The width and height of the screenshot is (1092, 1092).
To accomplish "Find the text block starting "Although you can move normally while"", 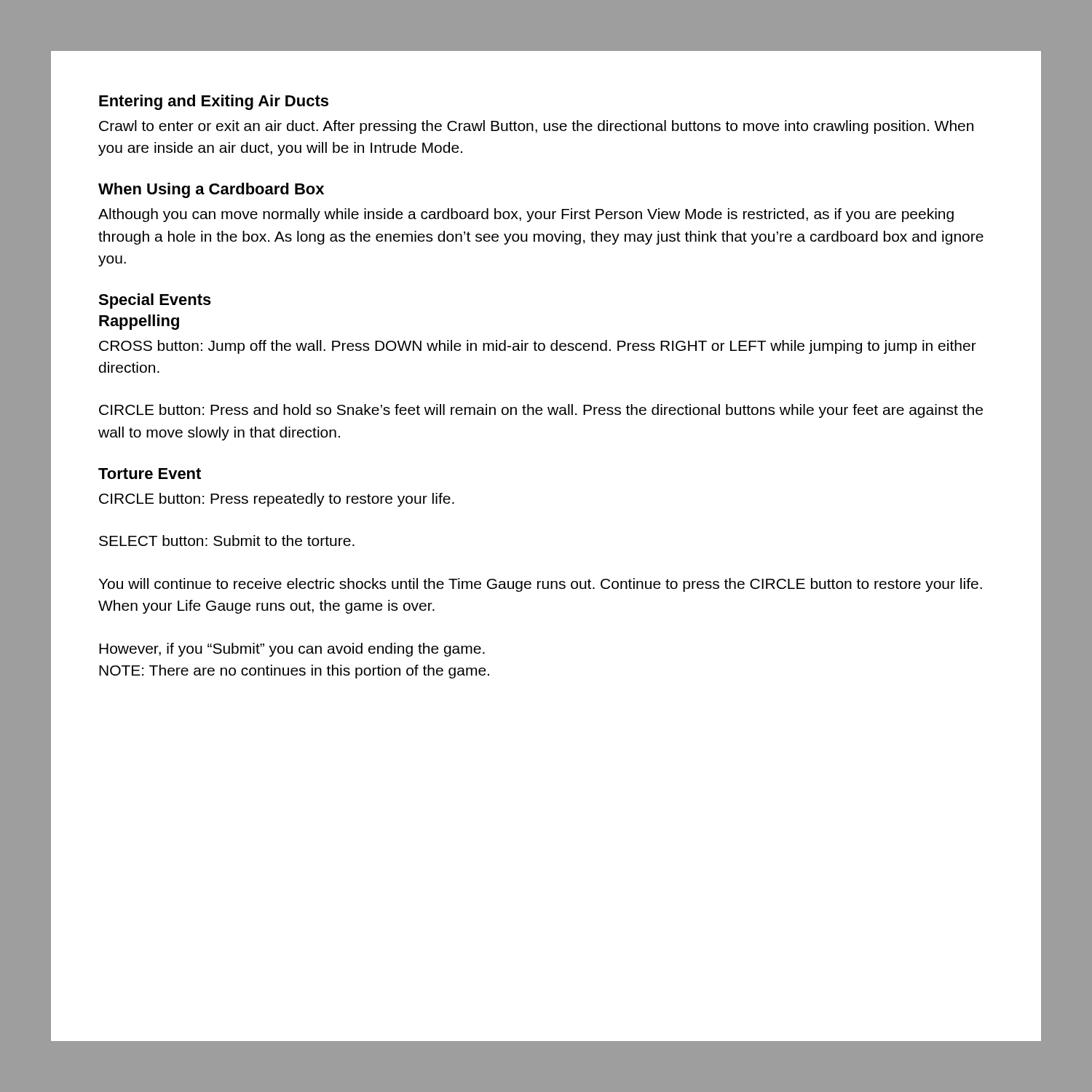I will tap(541, 236).
